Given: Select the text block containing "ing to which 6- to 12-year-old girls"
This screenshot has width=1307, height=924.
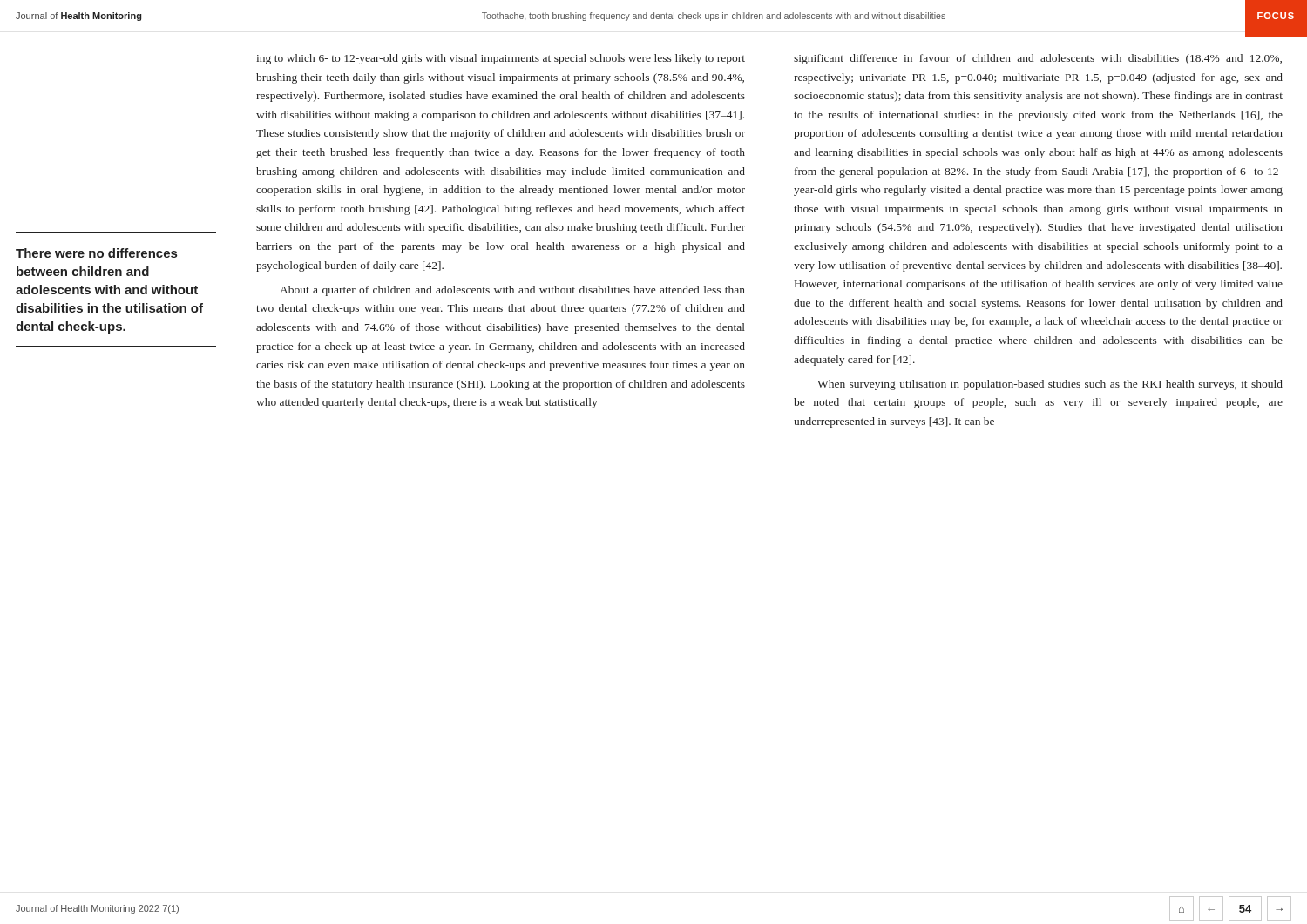Looking at the screenshot, I should (501, 230).
